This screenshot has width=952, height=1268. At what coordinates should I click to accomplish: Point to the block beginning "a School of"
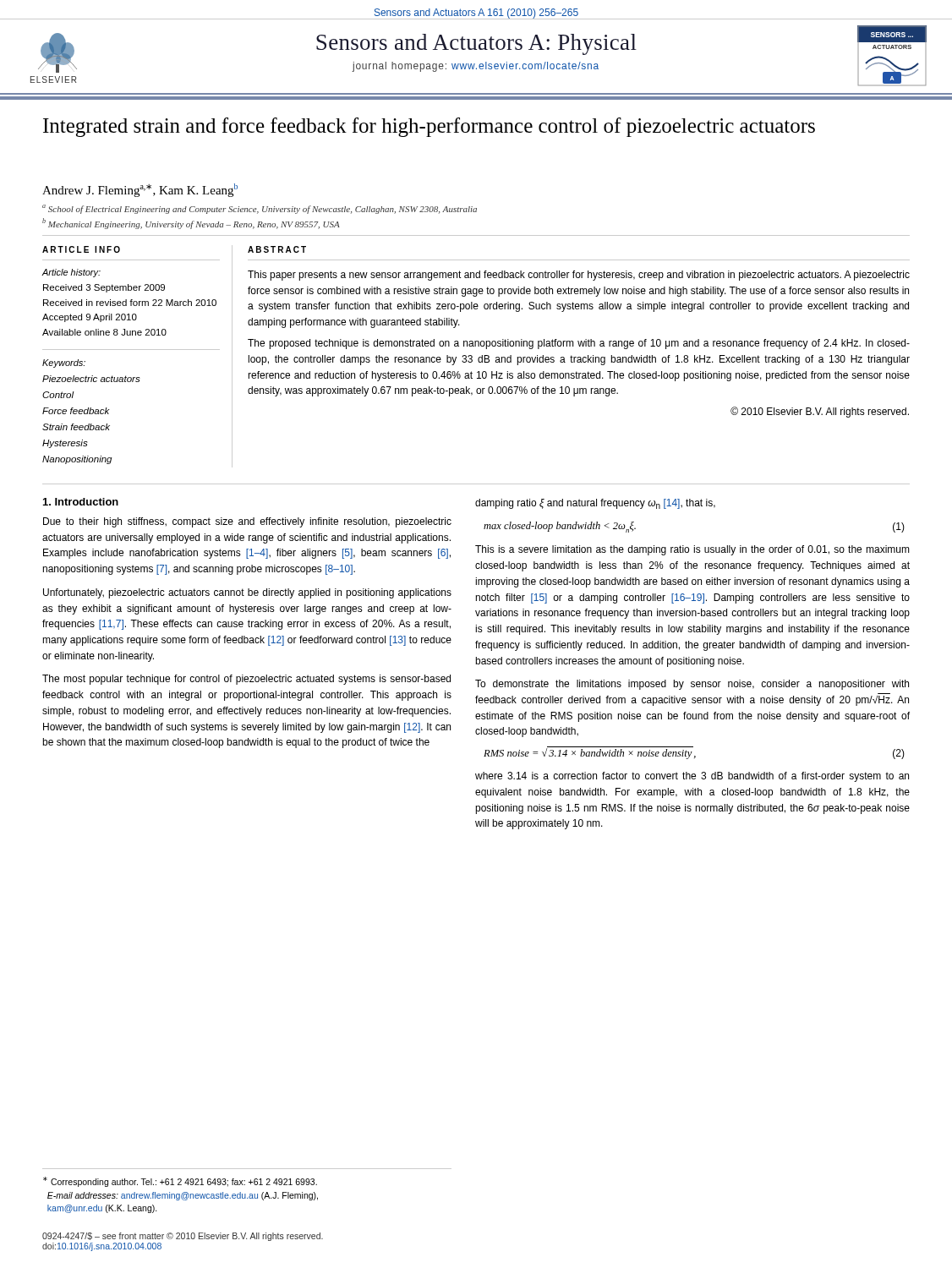[x=260, y=215]
